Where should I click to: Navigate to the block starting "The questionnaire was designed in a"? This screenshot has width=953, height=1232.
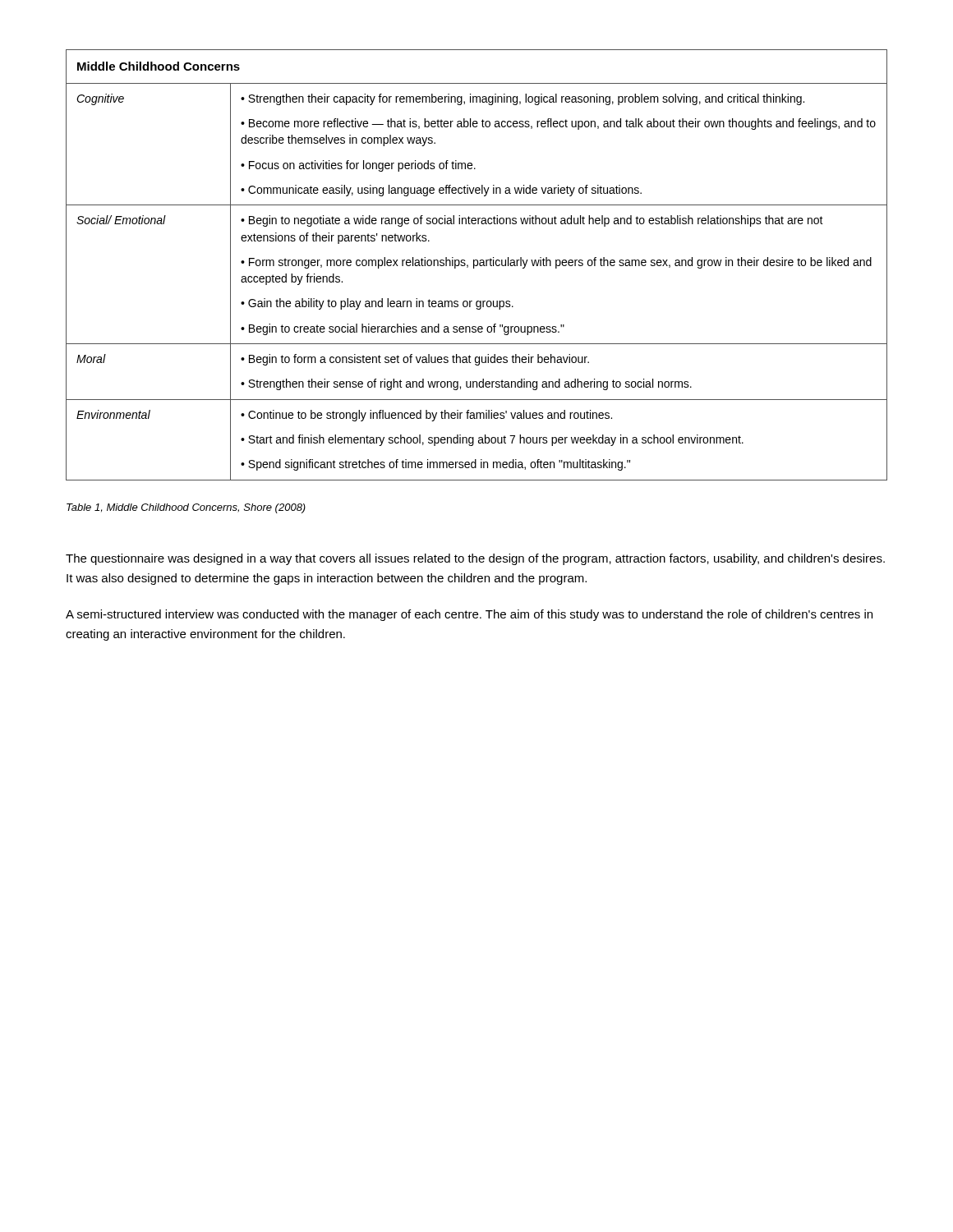point(476,568)
